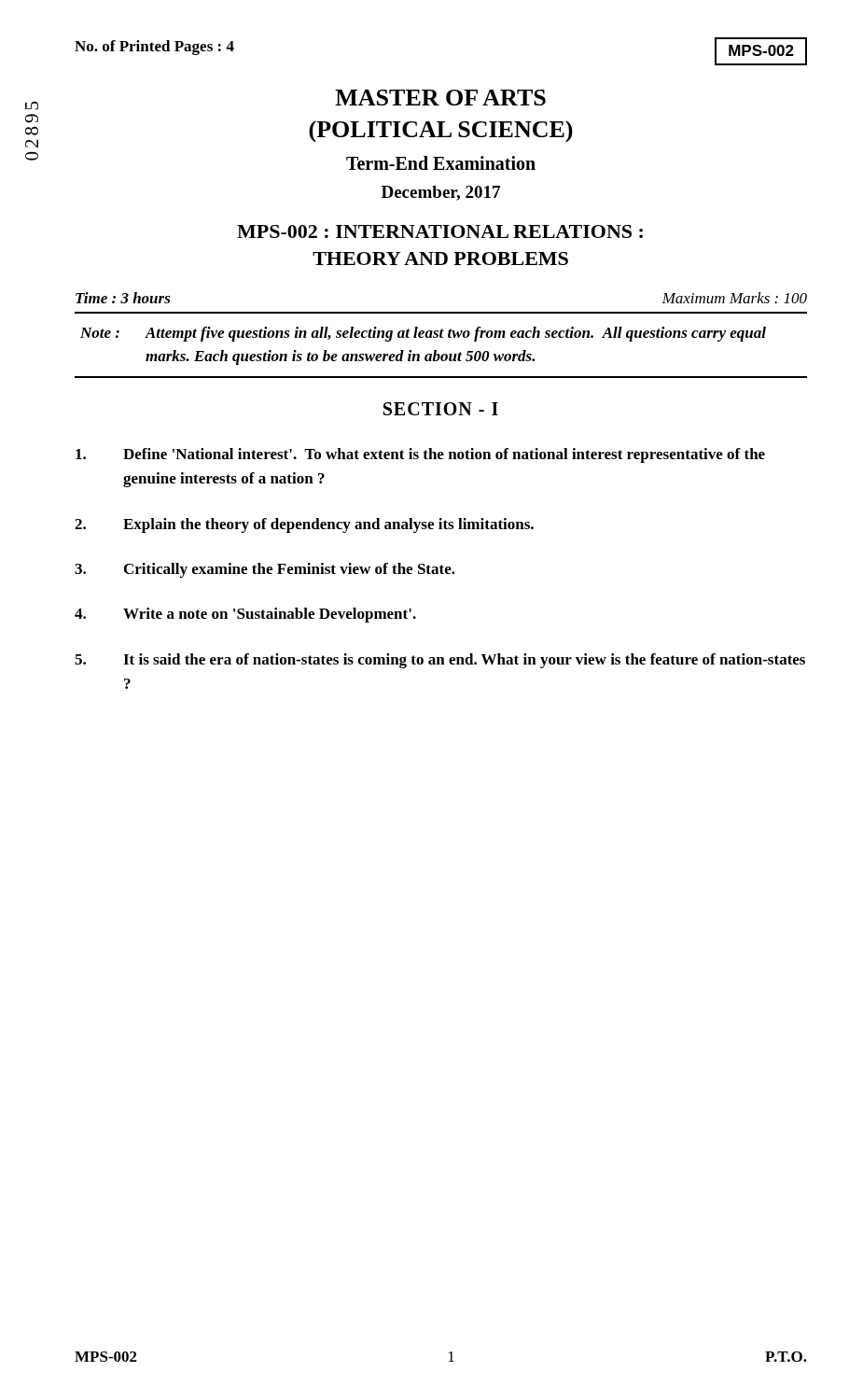
Task: Find the region starting "5. It is said the era"
Action: pos(441,672)
